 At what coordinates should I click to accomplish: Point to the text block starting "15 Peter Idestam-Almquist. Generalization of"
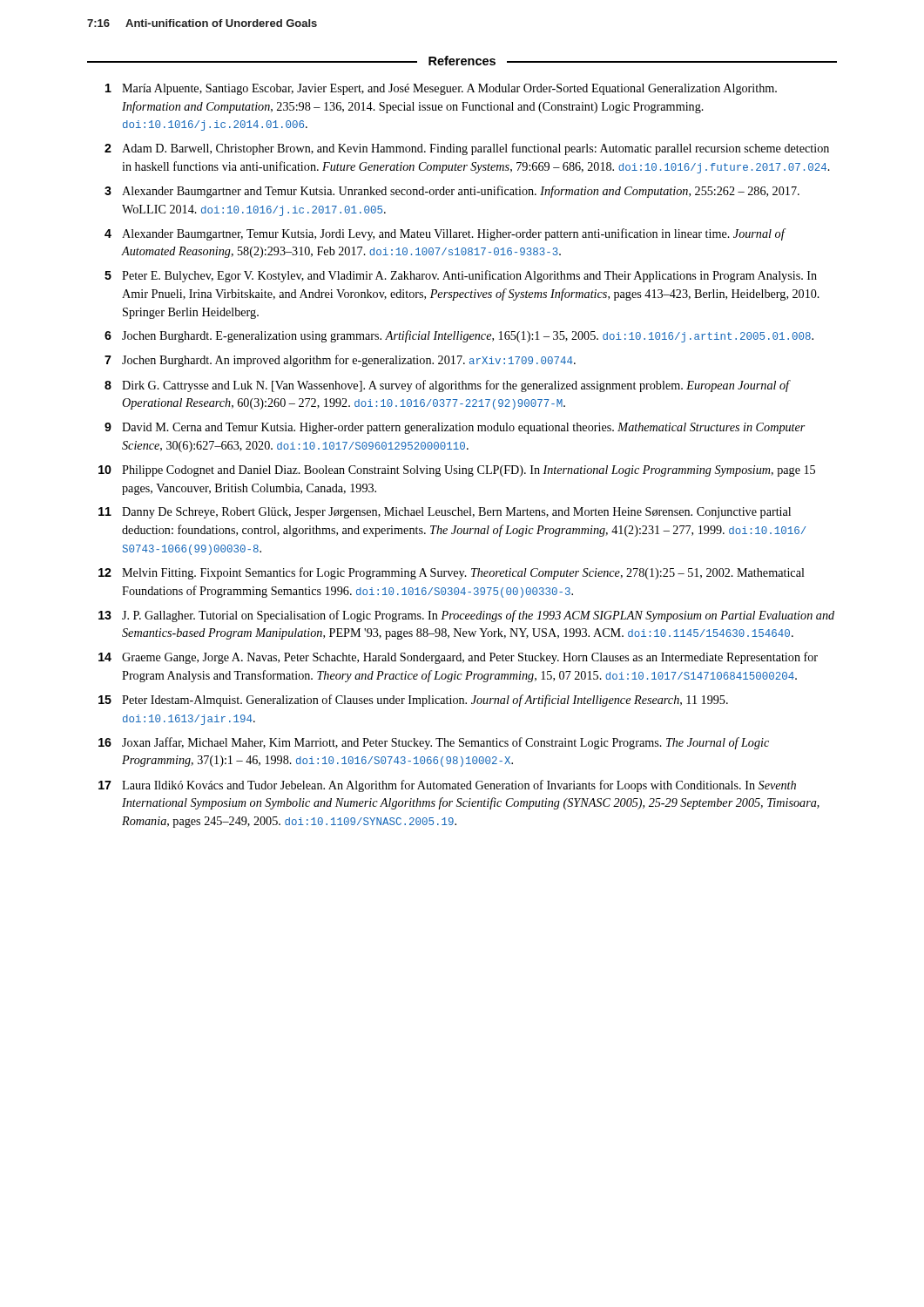click(462, 709)
